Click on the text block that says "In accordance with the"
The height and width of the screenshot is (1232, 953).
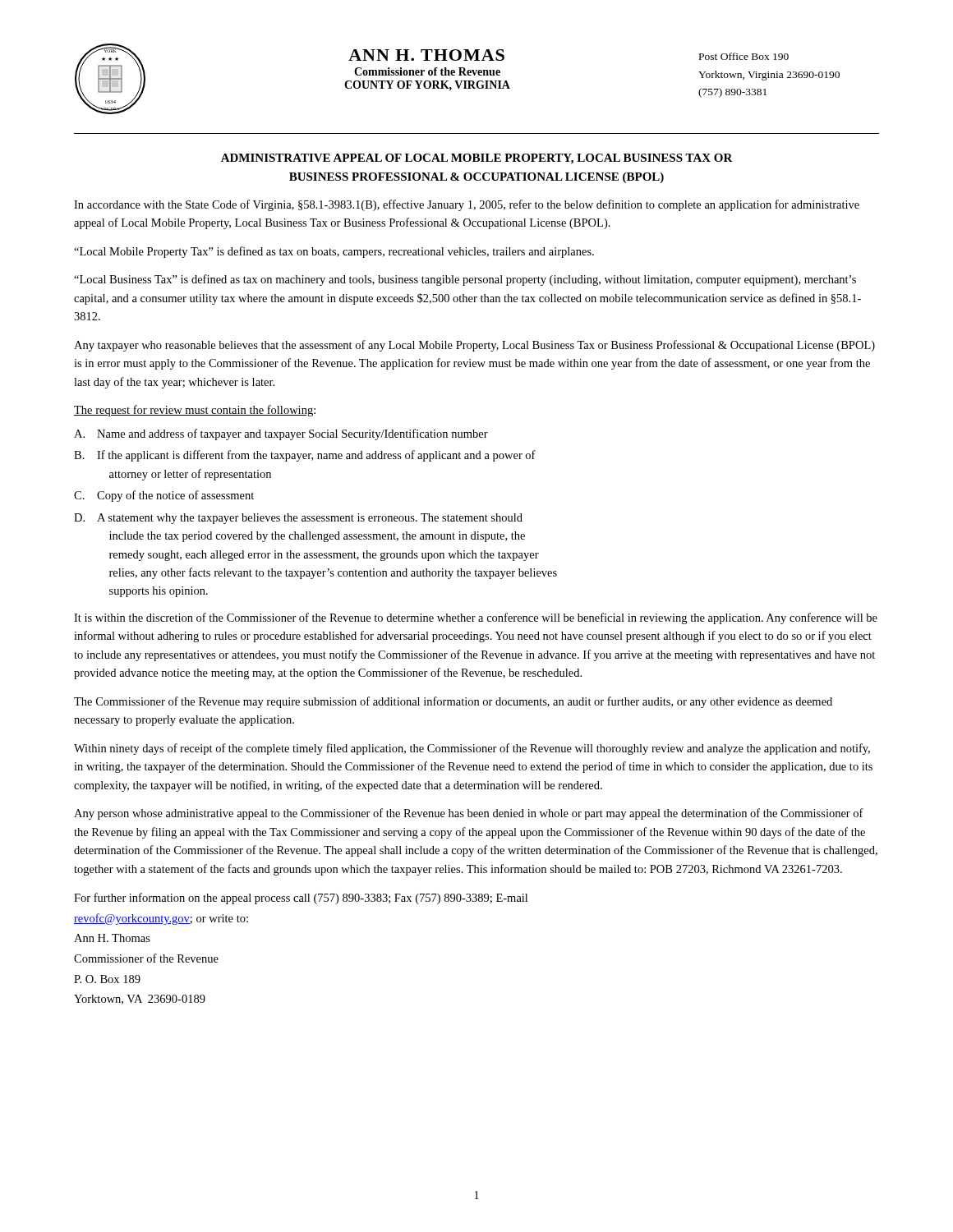coord(467,214)
